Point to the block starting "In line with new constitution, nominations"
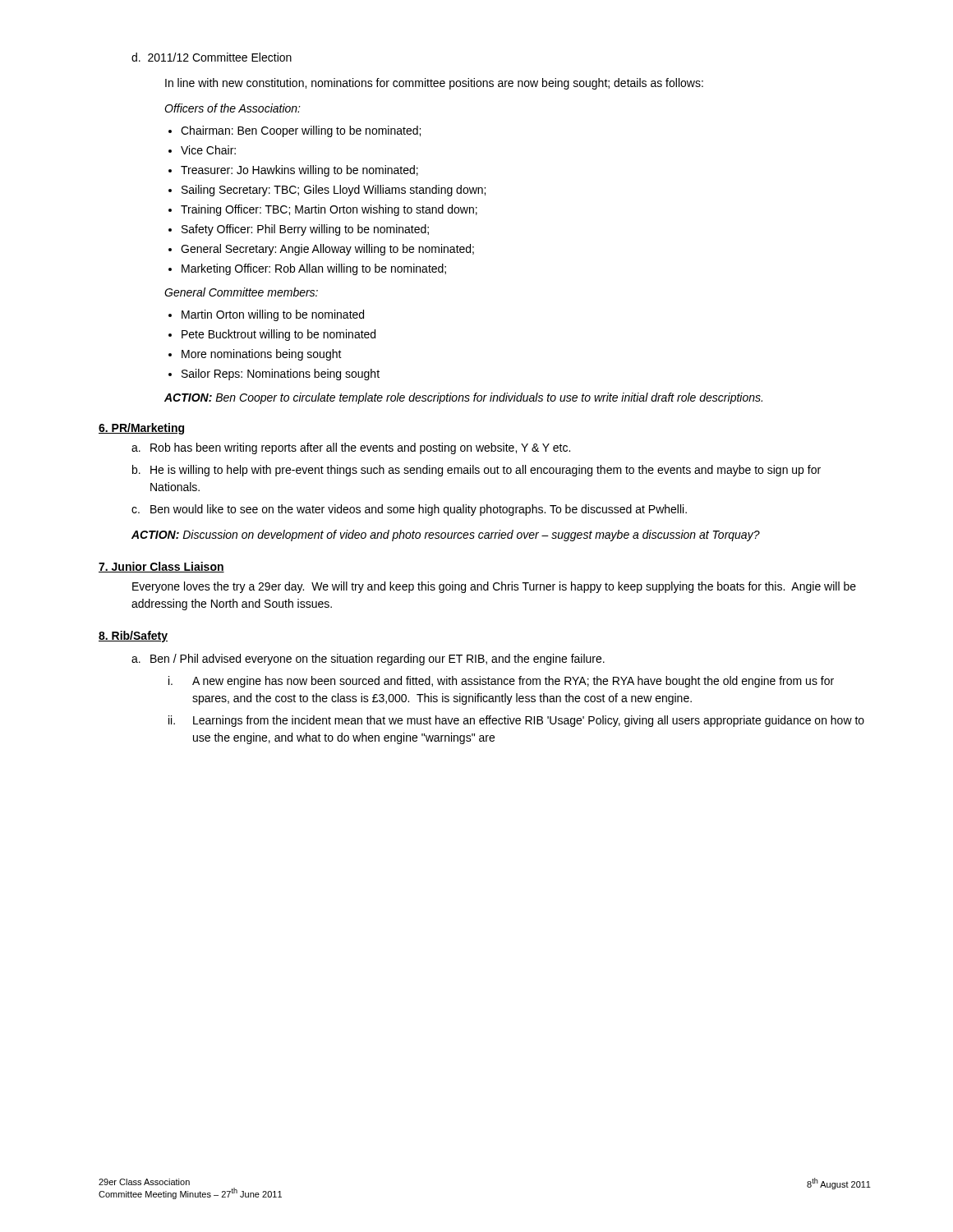 pyautogui.click(x=434, y=83)
